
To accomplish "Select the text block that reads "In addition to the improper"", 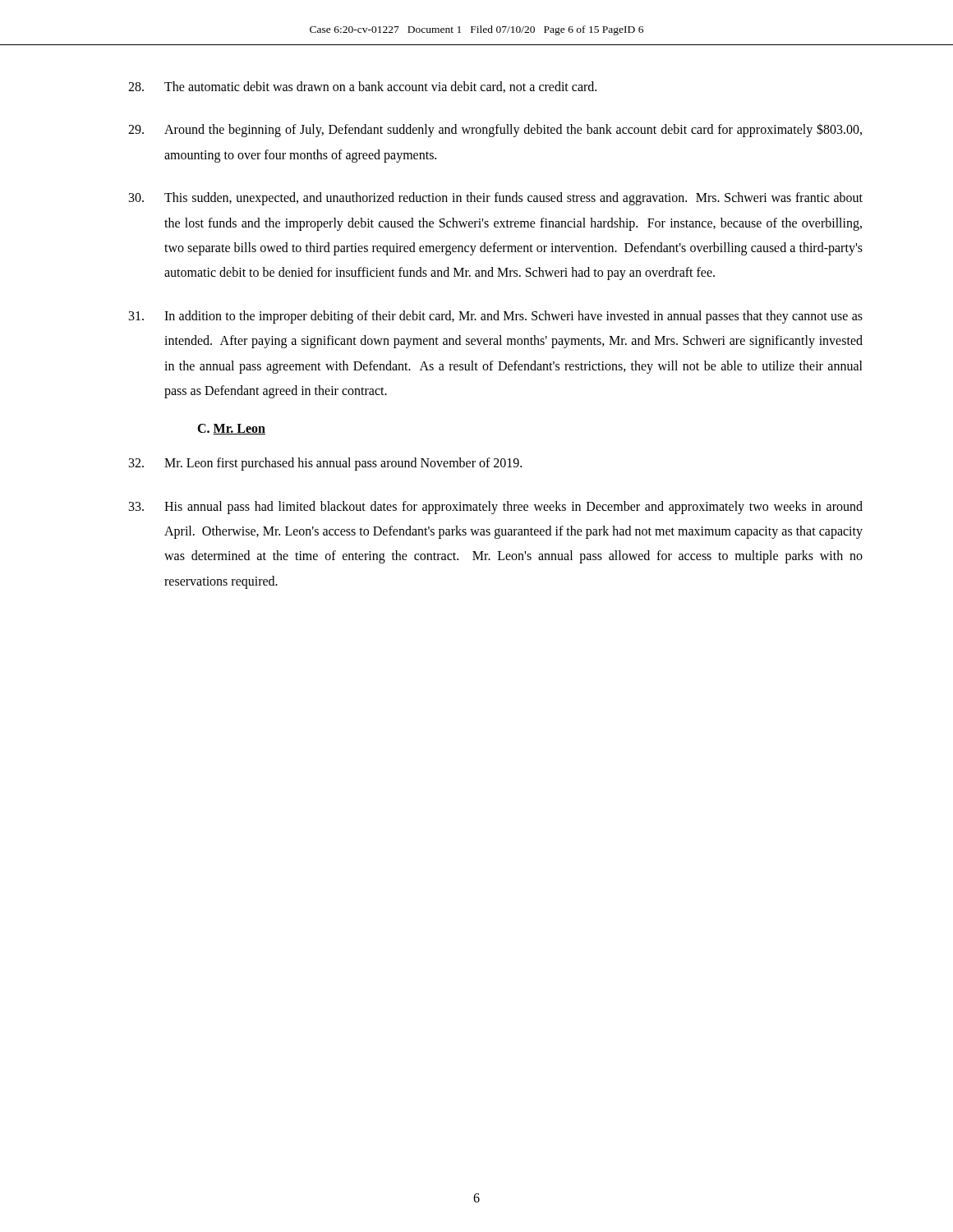I will pyautogui.click(x=485, y=354).
